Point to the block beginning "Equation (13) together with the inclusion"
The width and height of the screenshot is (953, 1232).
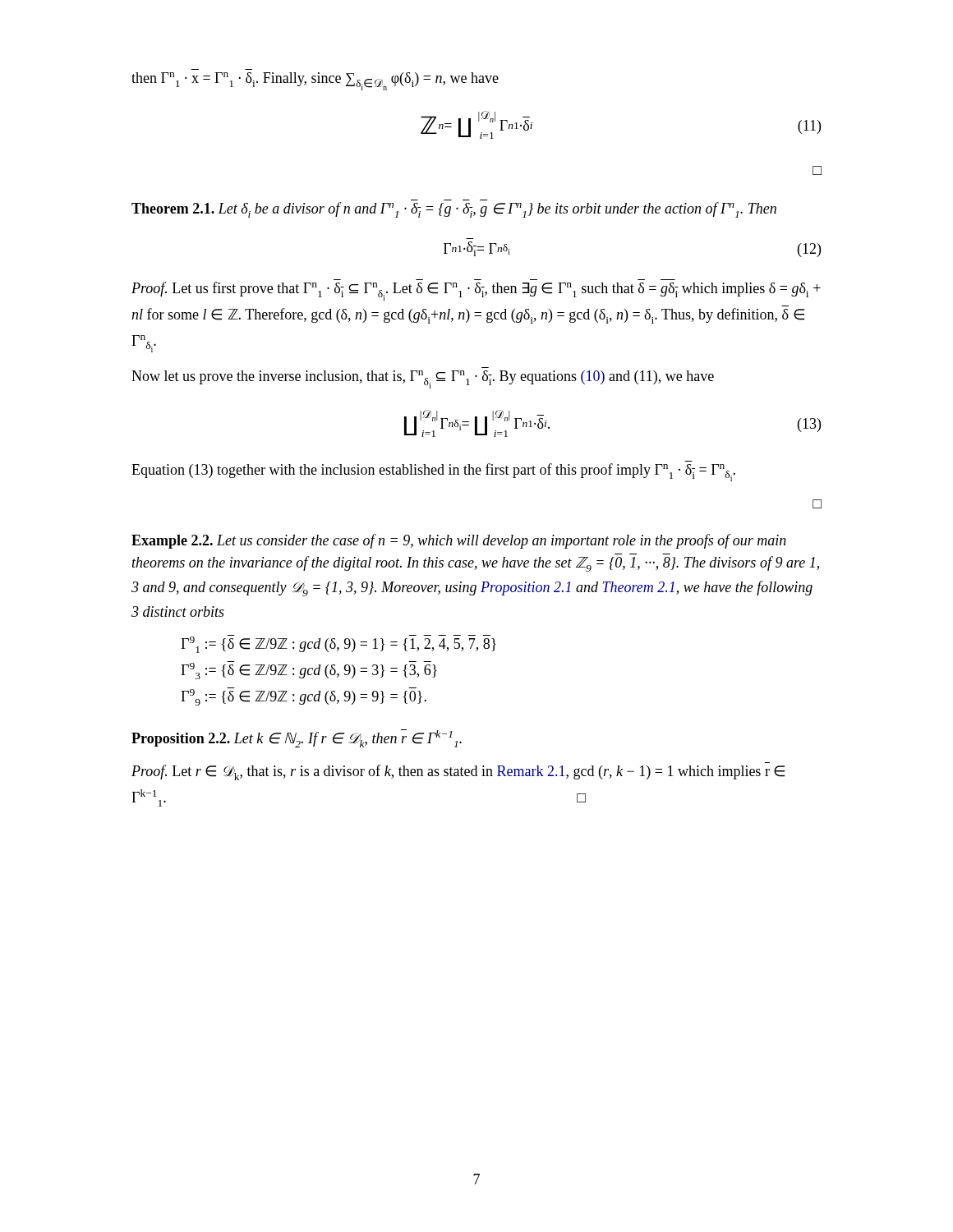point(434,471)
